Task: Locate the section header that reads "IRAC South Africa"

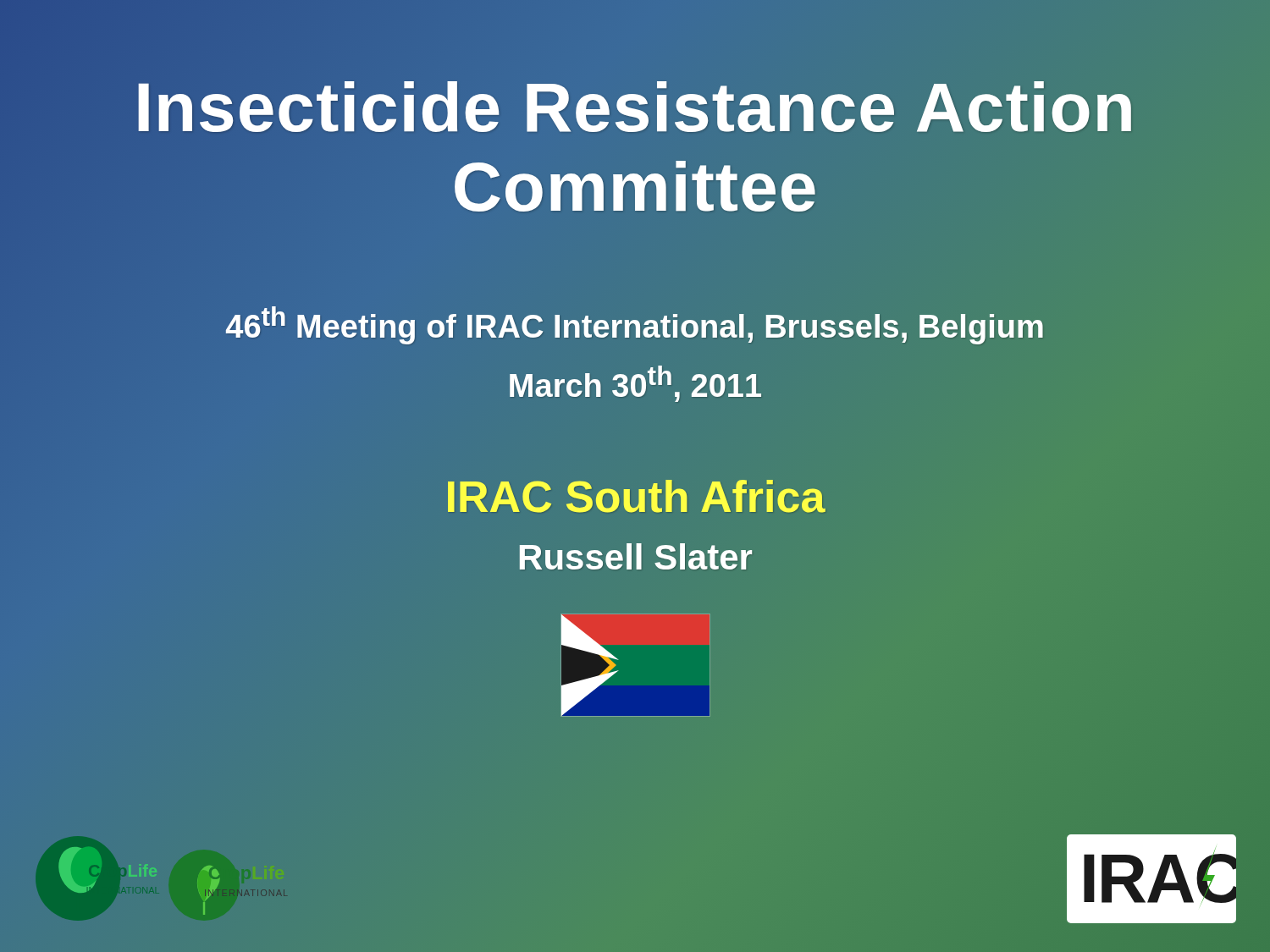Action: coord(635,497)
